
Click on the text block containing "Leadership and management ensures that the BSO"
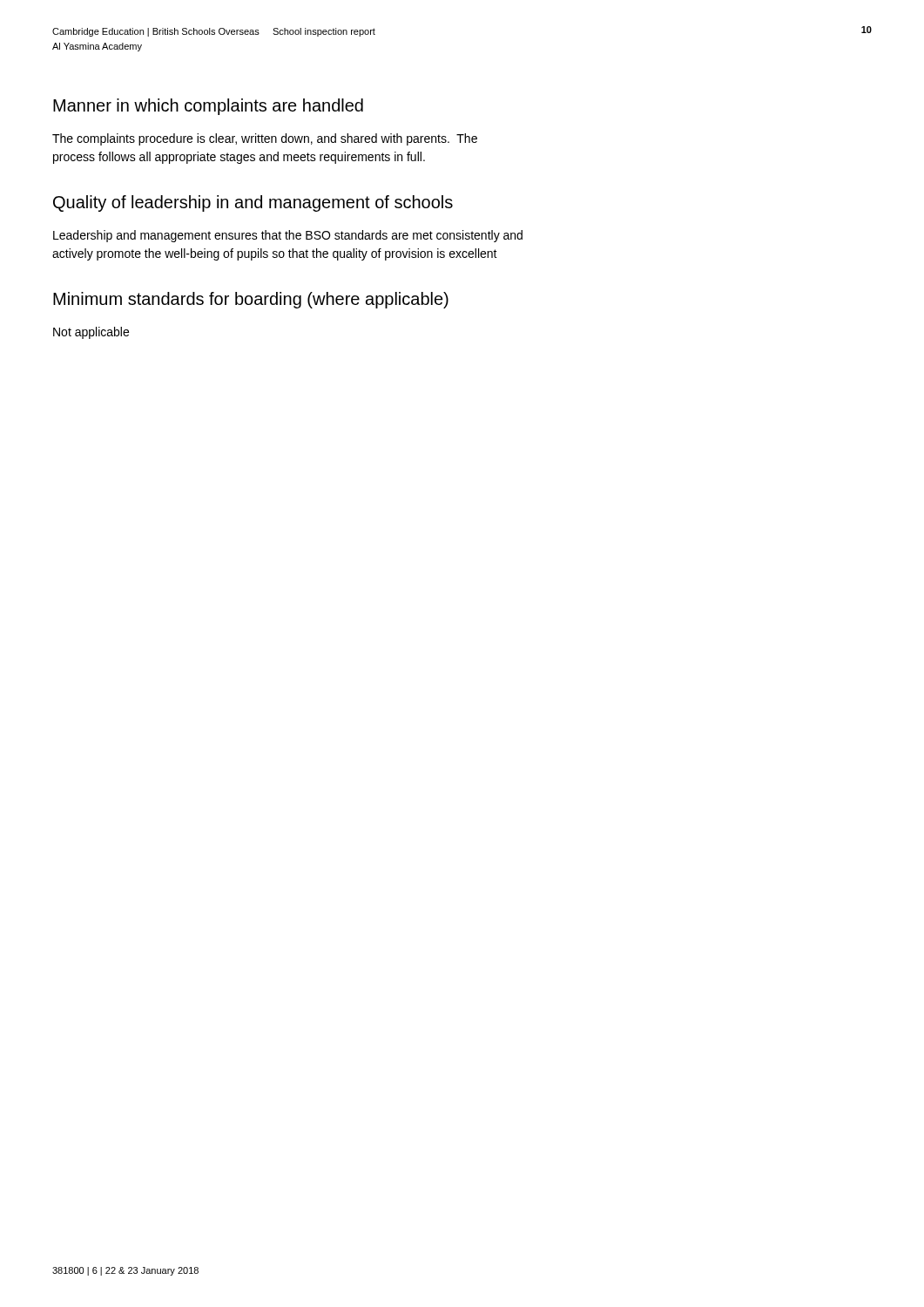coord(288,244)
